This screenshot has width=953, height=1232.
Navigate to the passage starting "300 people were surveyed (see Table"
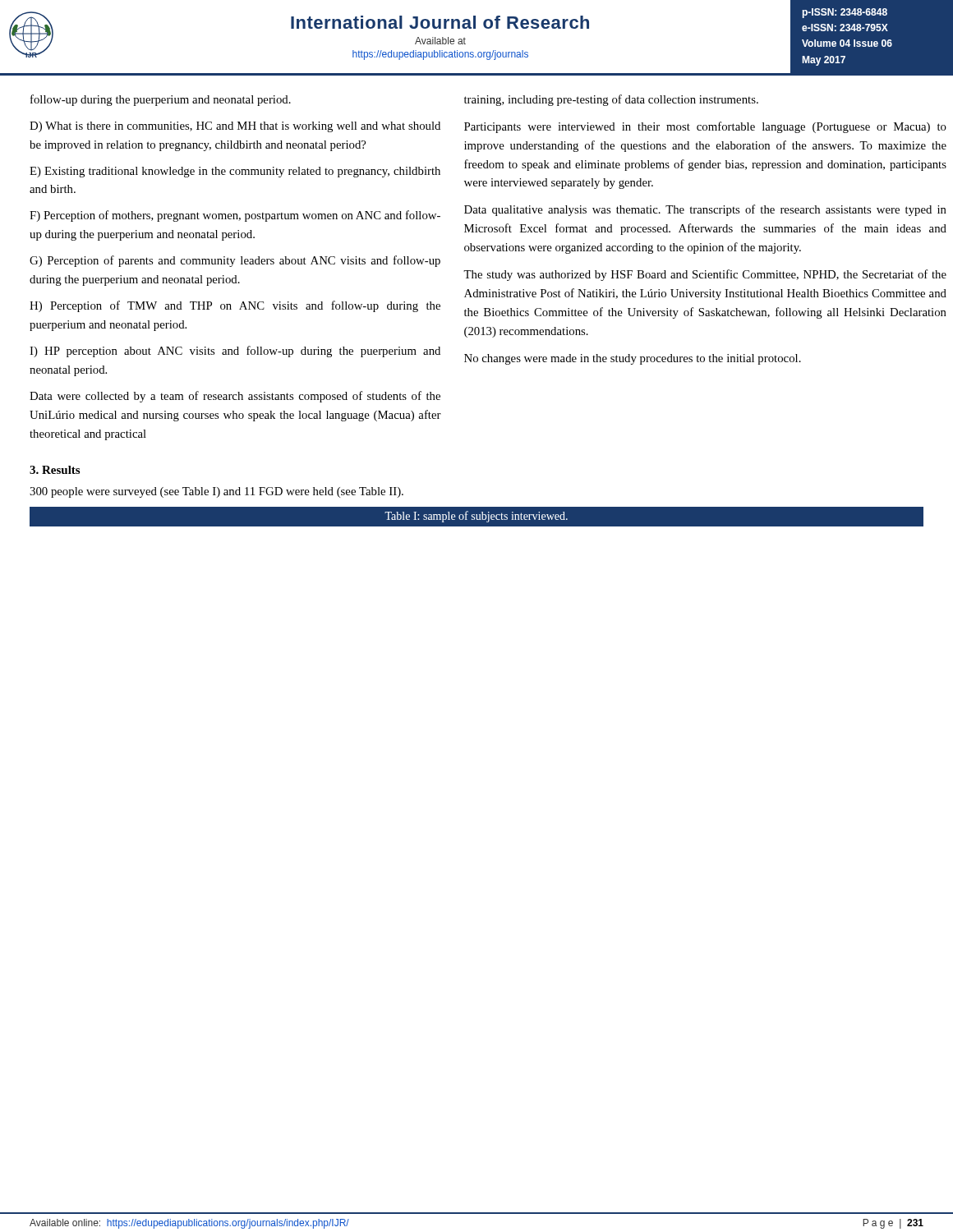coord(217,491)
